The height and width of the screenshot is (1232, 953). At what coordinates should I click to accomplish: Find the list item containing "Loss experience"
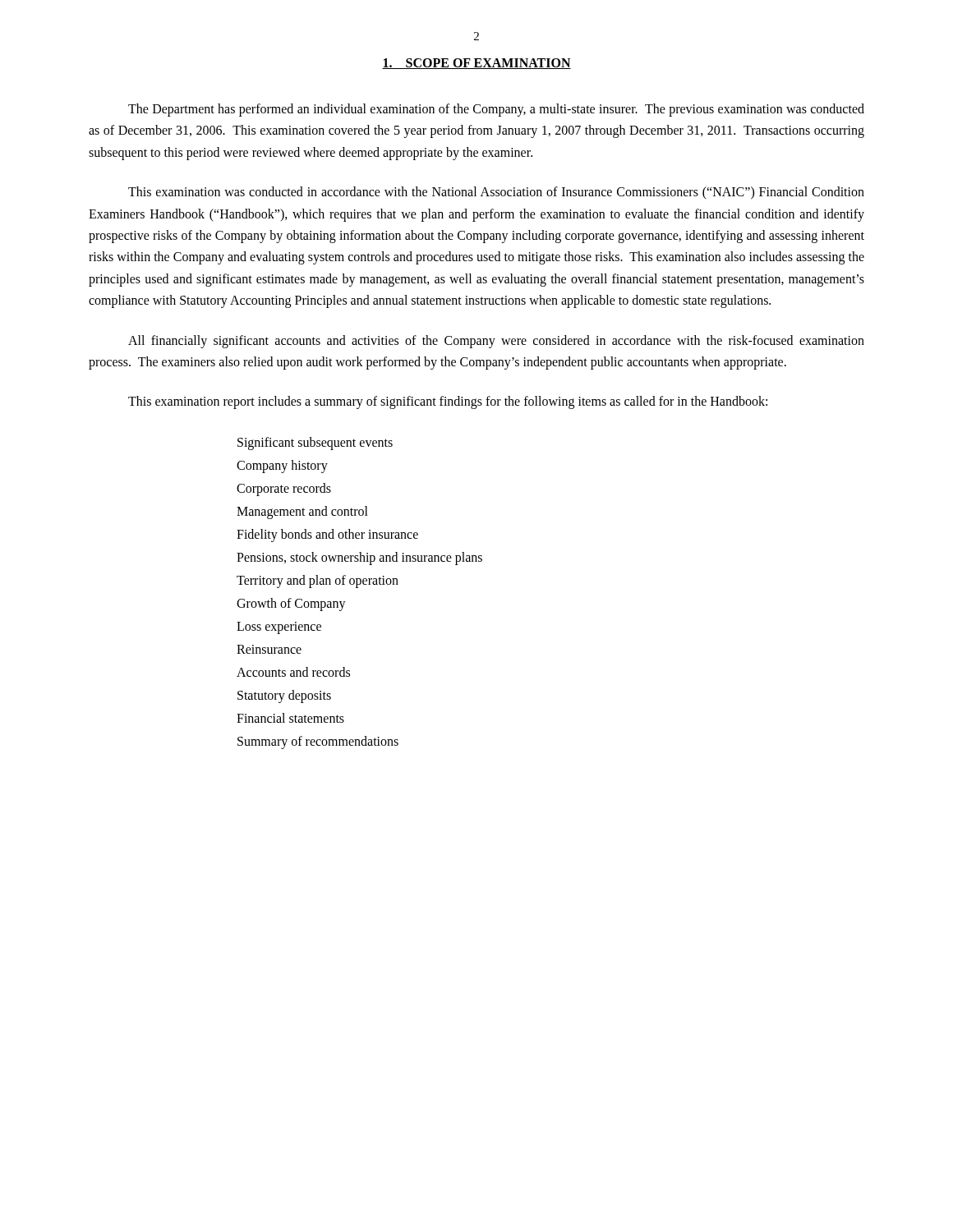pos(279,626)
